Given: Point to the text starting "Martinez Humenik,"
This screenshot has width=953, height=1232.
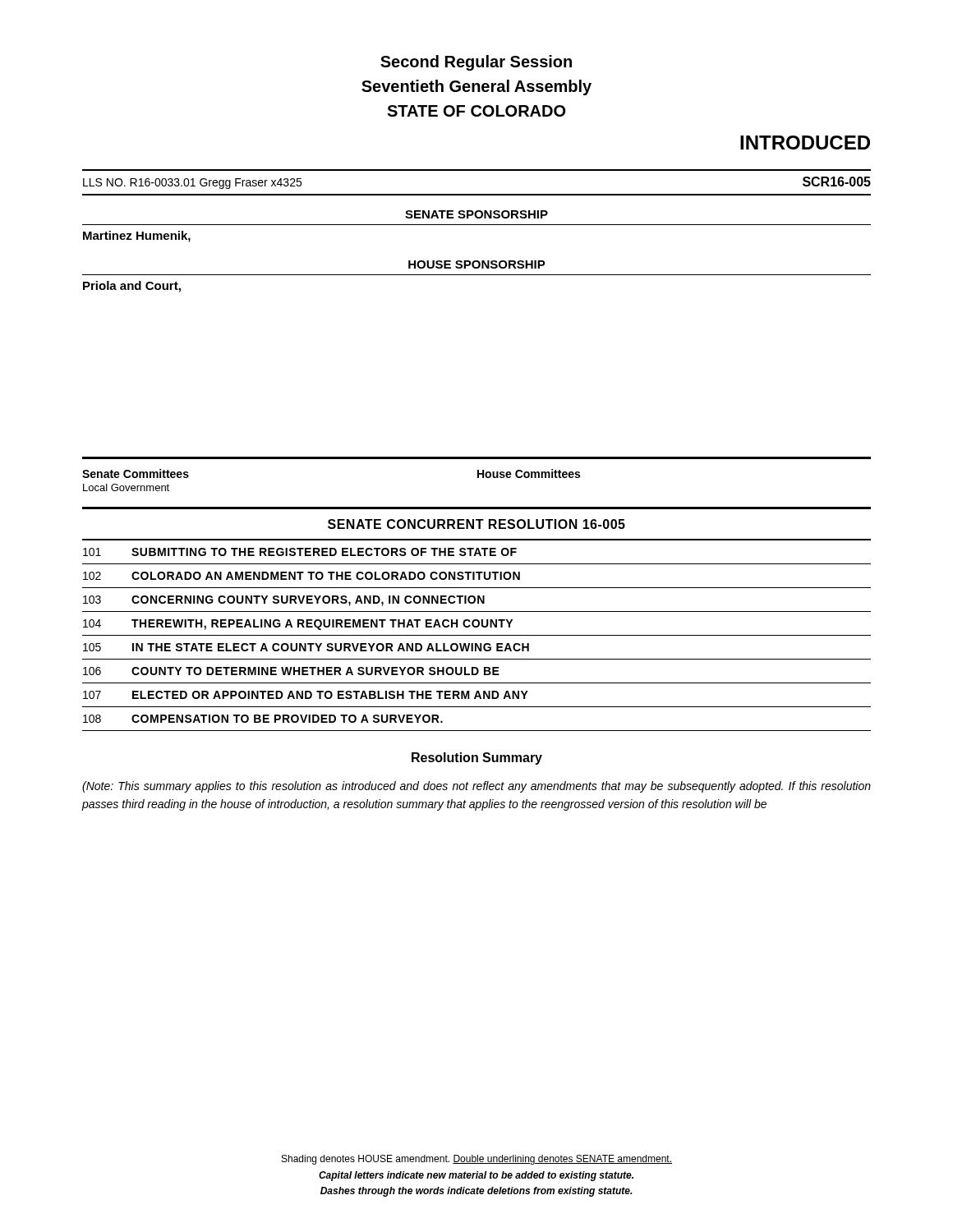Looking at the screenshot, I should pyautogui.click(x=137, y=235).
